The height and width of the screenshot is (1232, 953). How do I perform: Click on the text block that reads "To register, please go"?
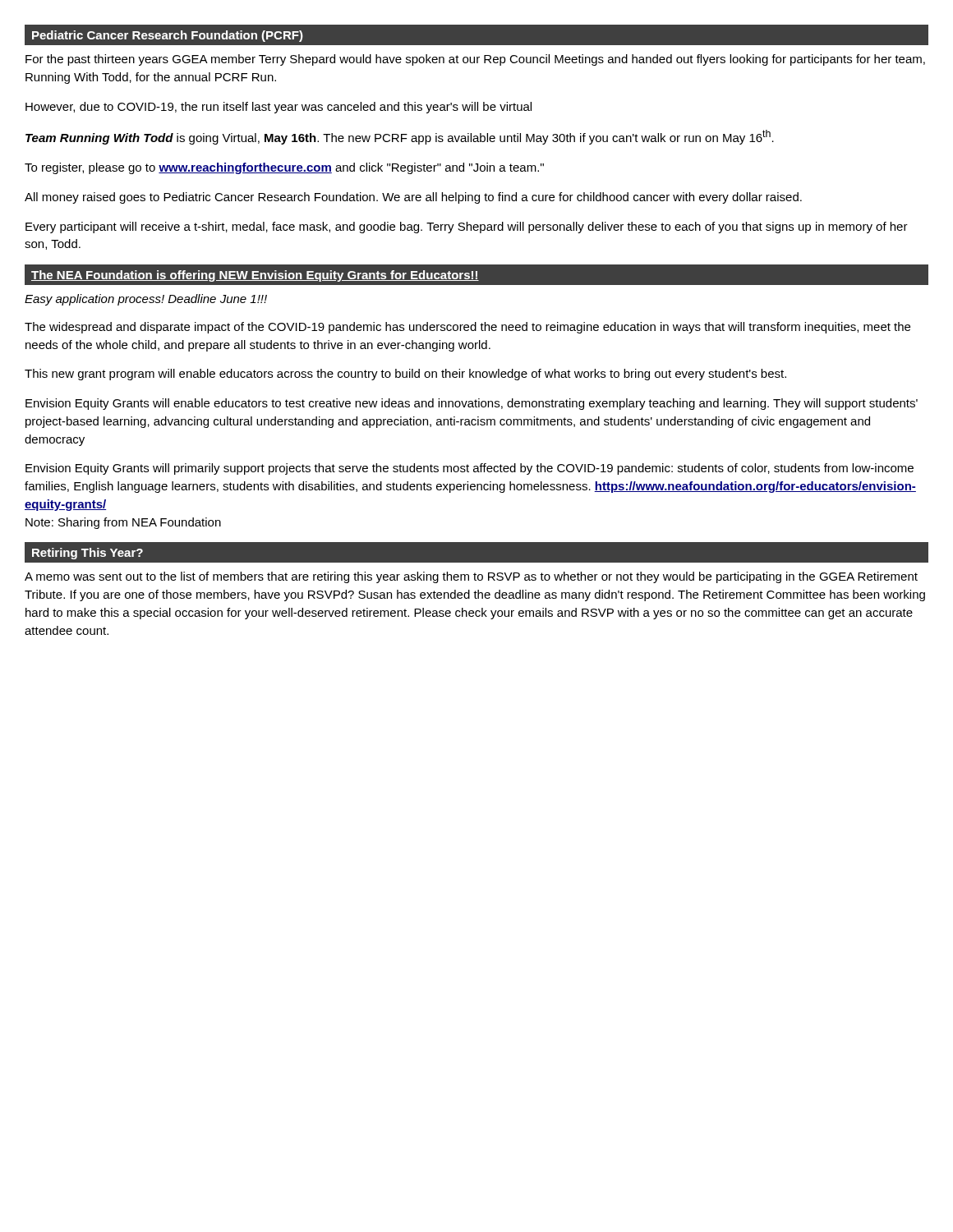point(285,167)
